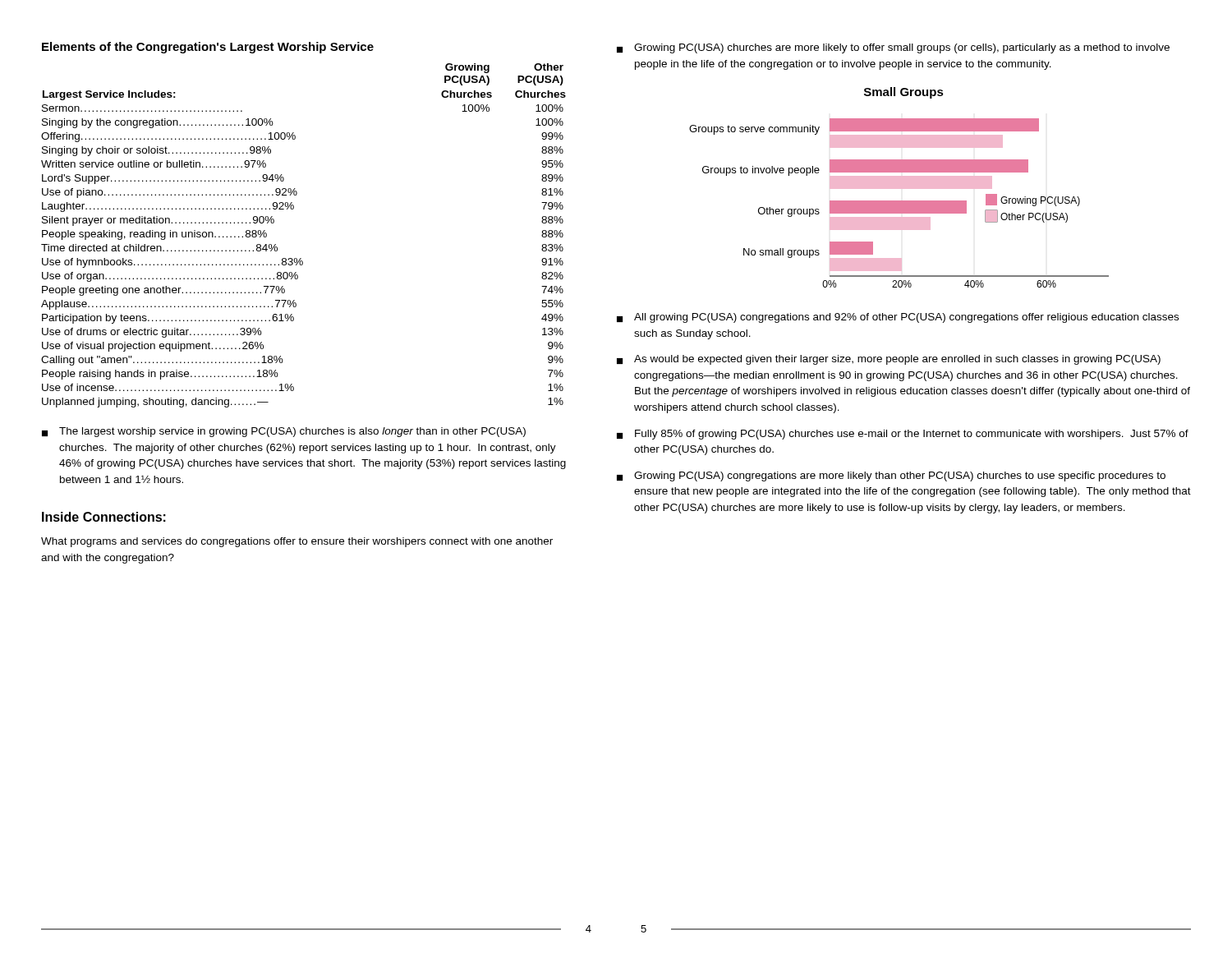Where is the section header that starts "Elements of the Congregation's Largest Worship"?

207,46
